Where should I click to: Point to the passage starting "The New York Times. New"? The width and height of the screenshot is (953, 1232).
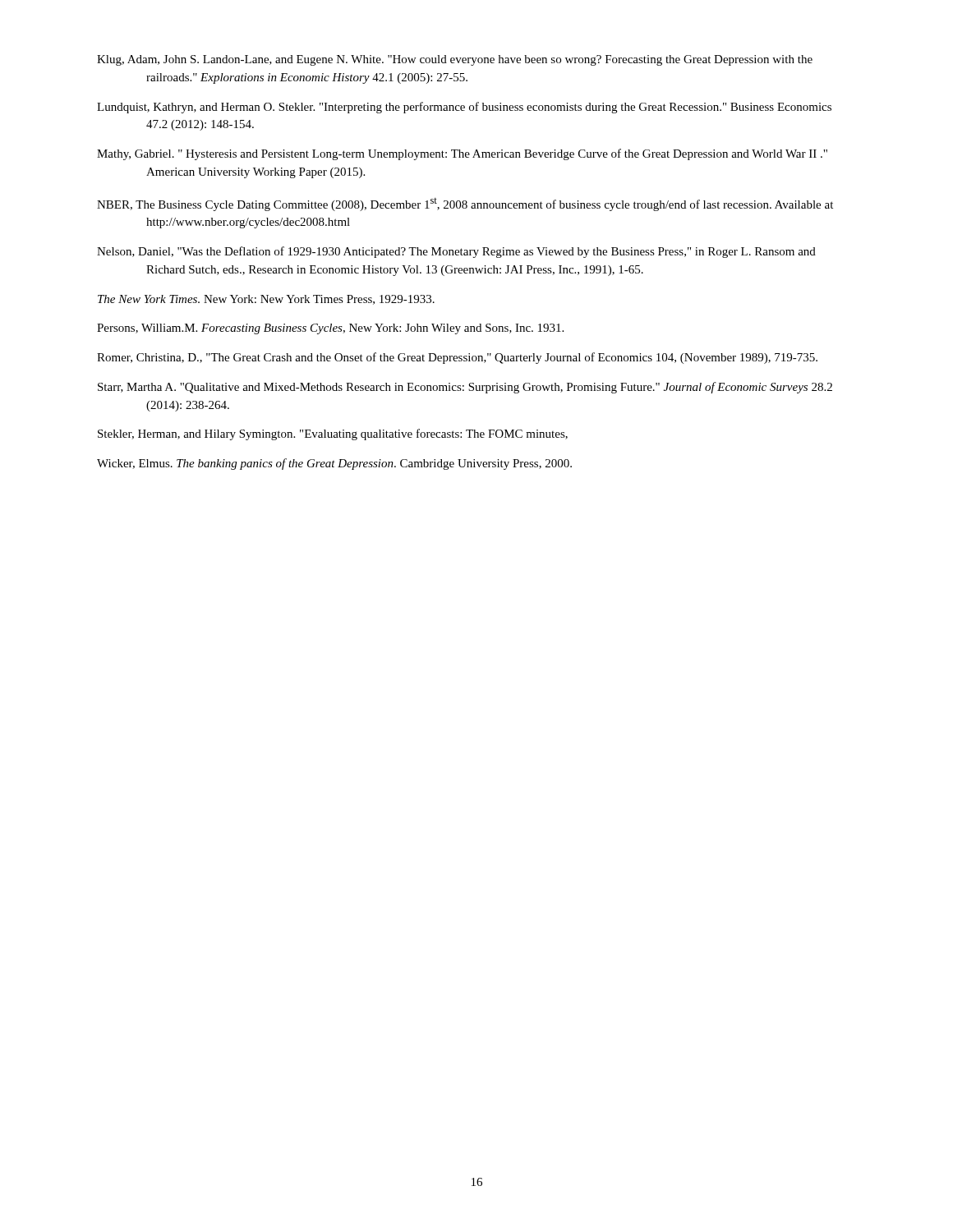(x=266, y=299)
